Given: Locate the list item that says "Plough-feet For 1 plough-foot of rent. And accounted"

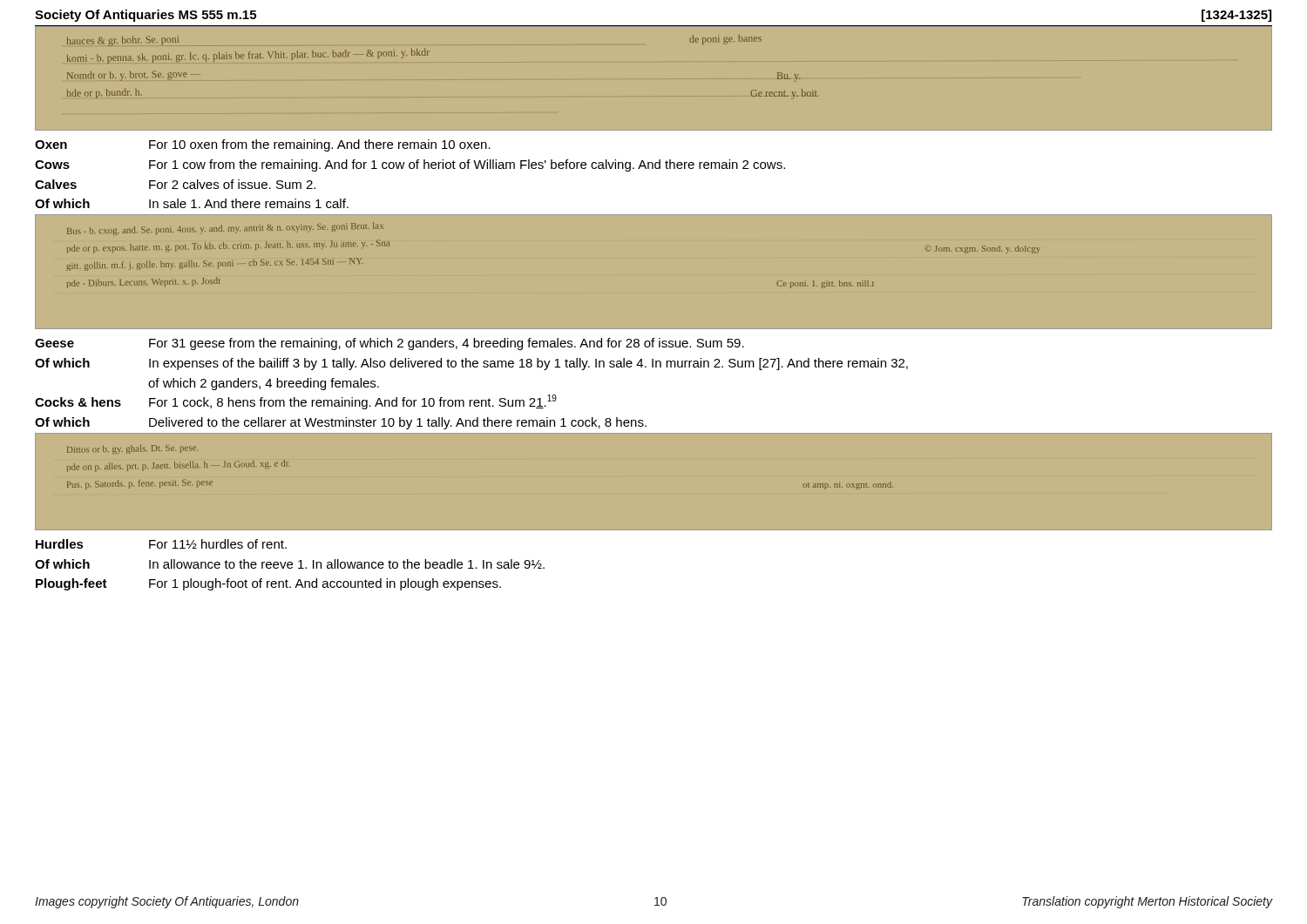Looking at the screenshot, I should point(268,584).
